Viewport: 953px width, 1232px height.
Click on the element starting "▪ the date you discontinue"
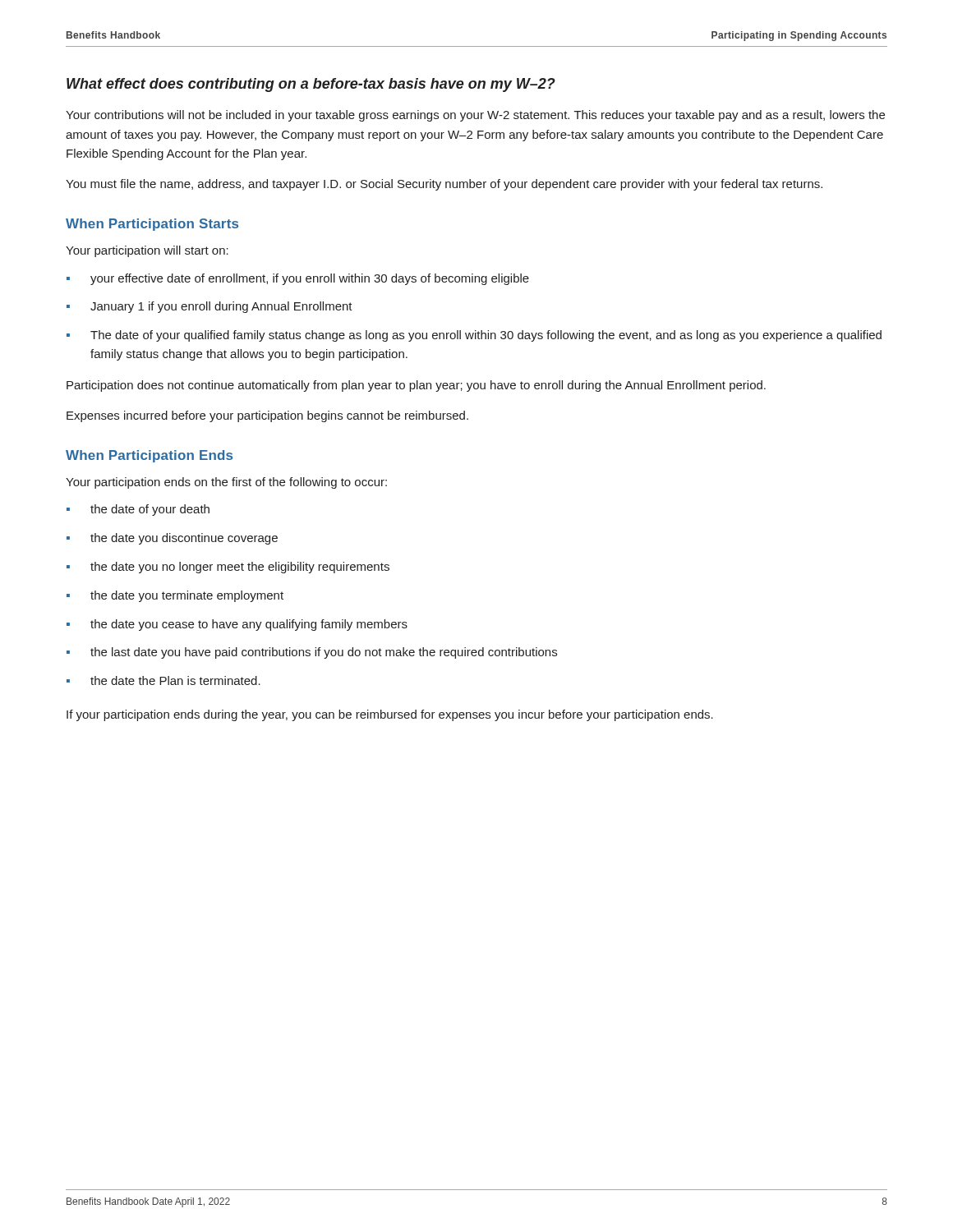click(x=172, y=539)
